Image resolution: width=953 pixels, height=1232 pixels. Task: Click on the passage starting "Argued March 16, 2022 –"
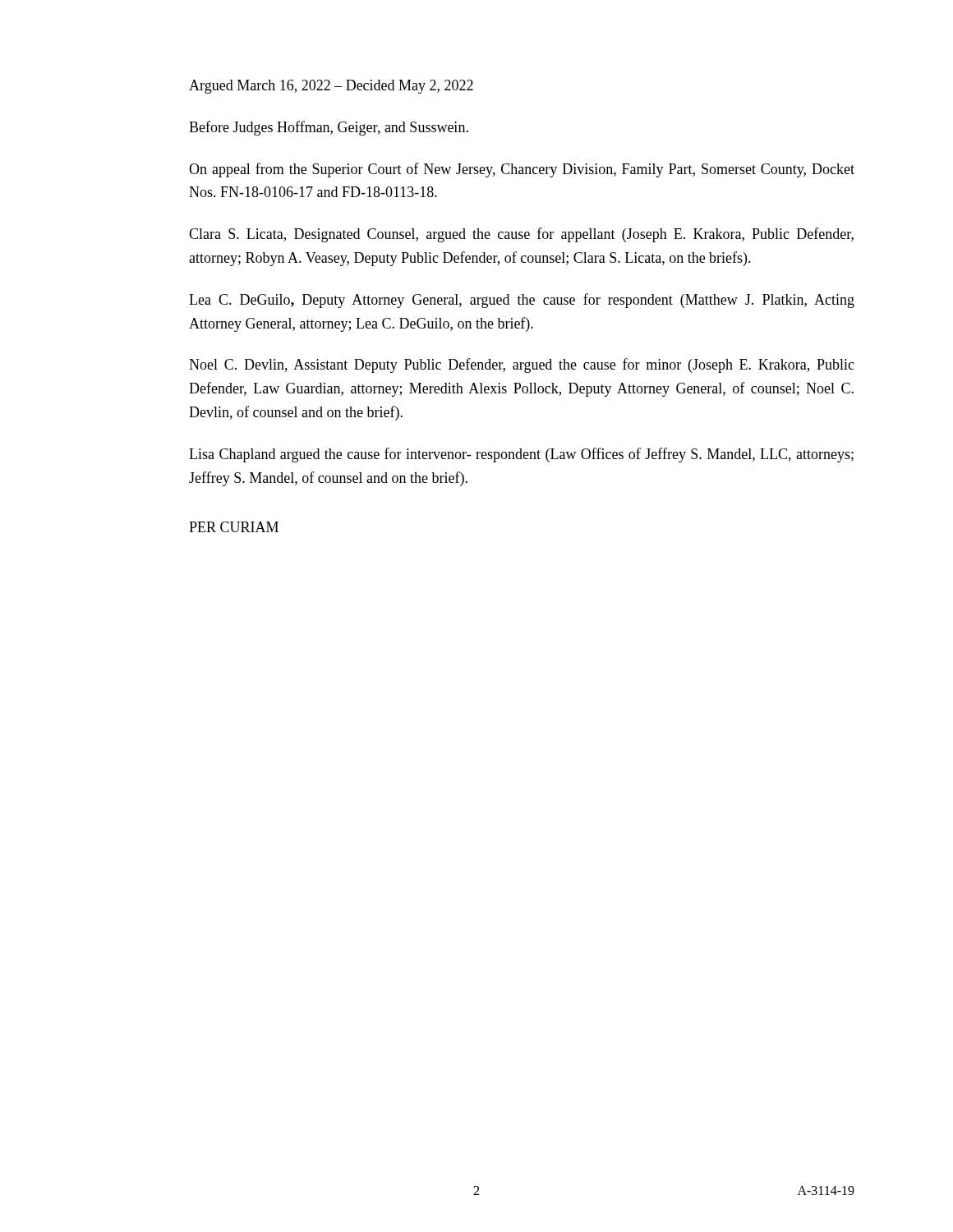(x=331, y=85)
